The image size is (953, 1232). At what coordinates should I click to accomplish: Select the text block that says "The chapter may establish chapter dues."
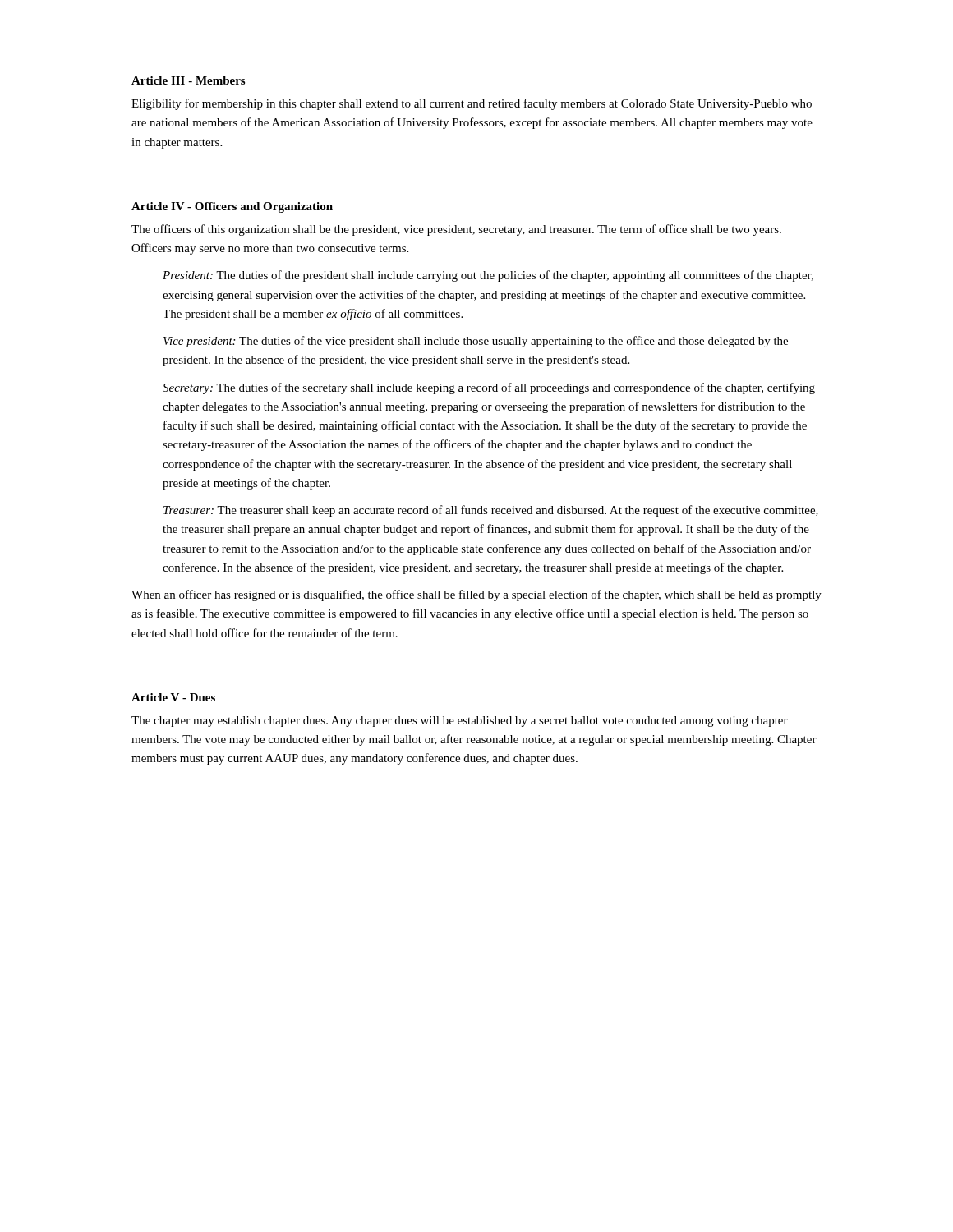(474, 739)
